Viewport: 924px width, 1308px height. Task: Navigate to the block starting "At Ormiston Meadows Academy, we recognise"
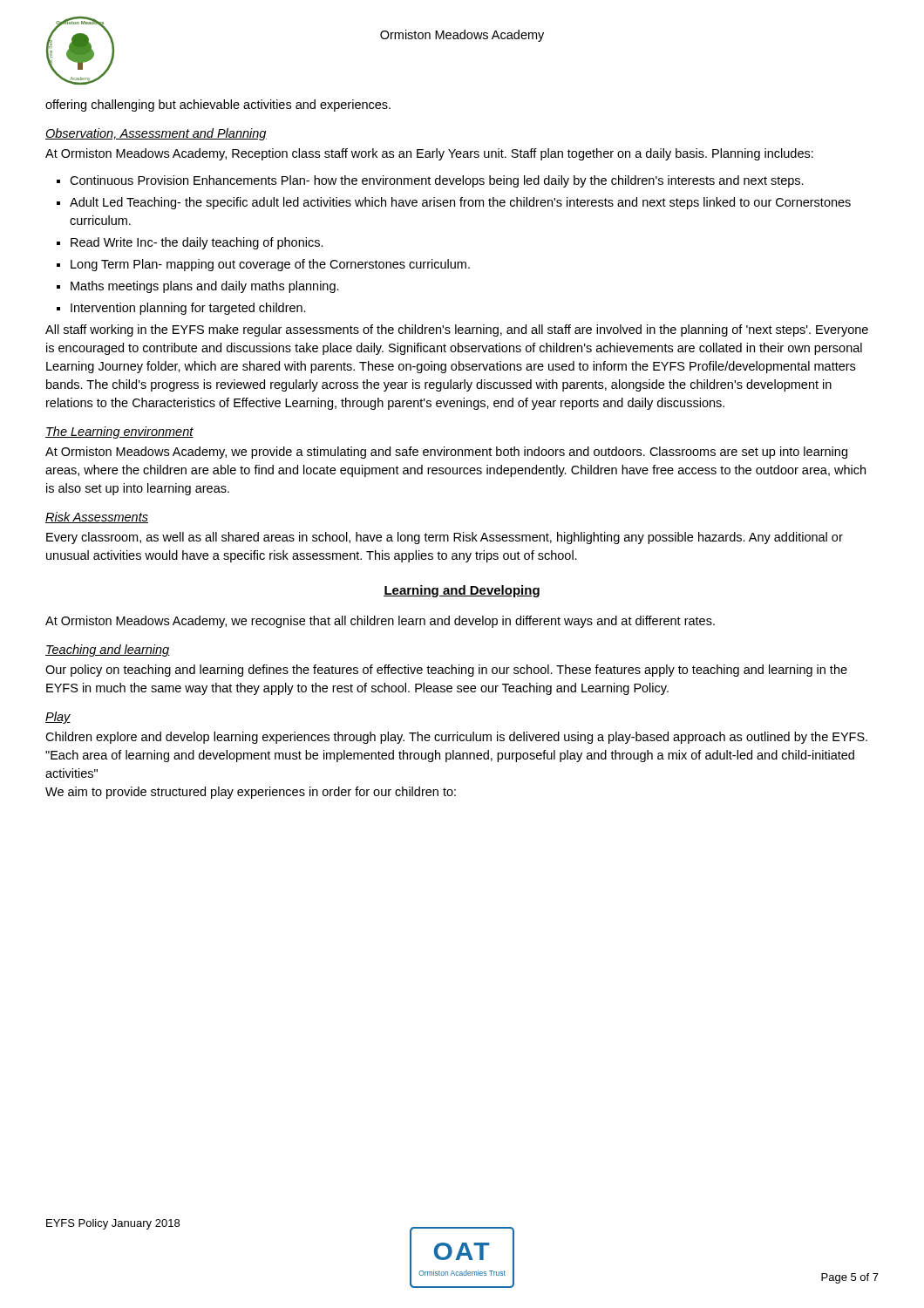[462, 621]
